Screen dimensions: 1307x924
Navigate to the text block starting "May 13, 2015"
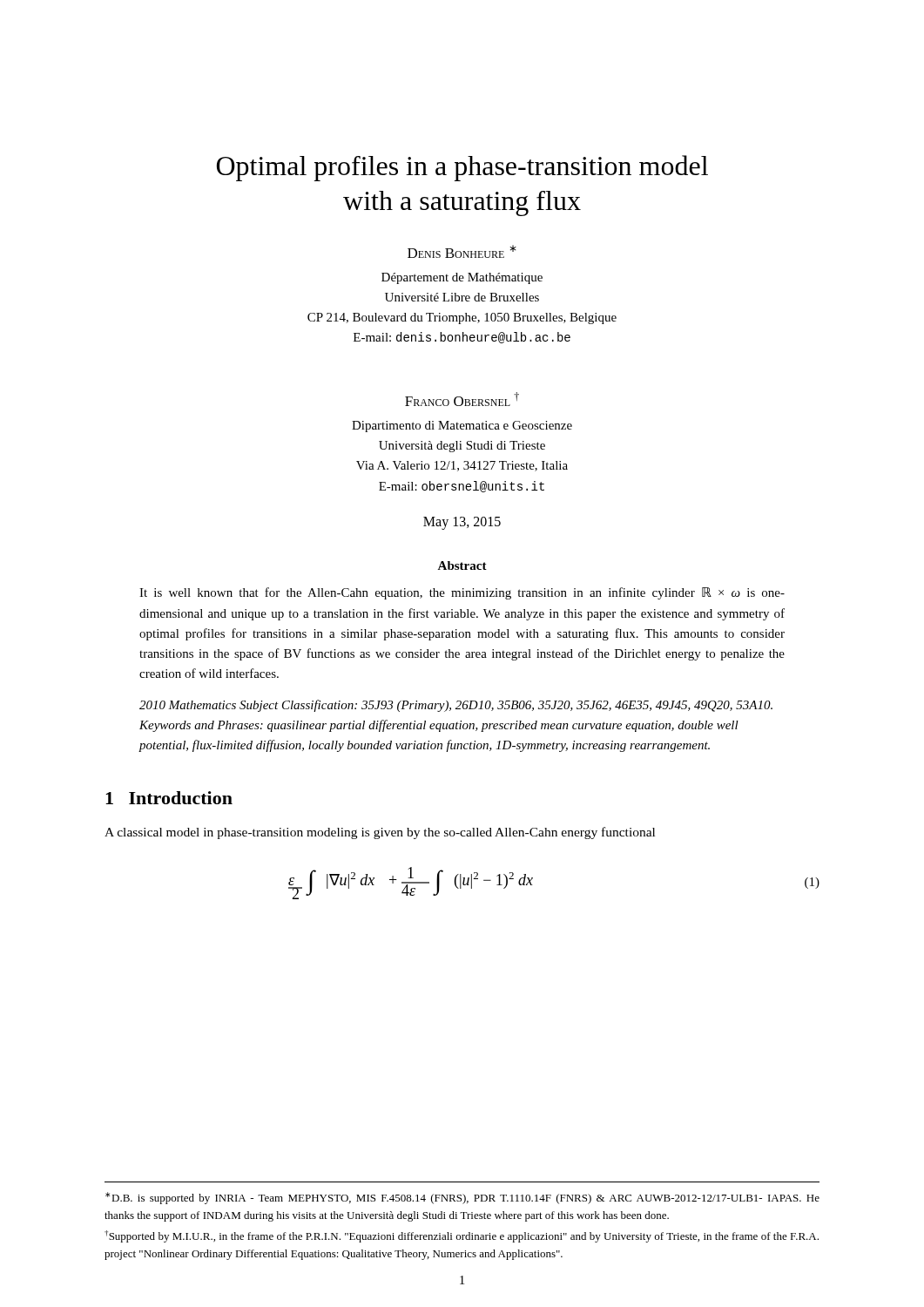(462, 522)
